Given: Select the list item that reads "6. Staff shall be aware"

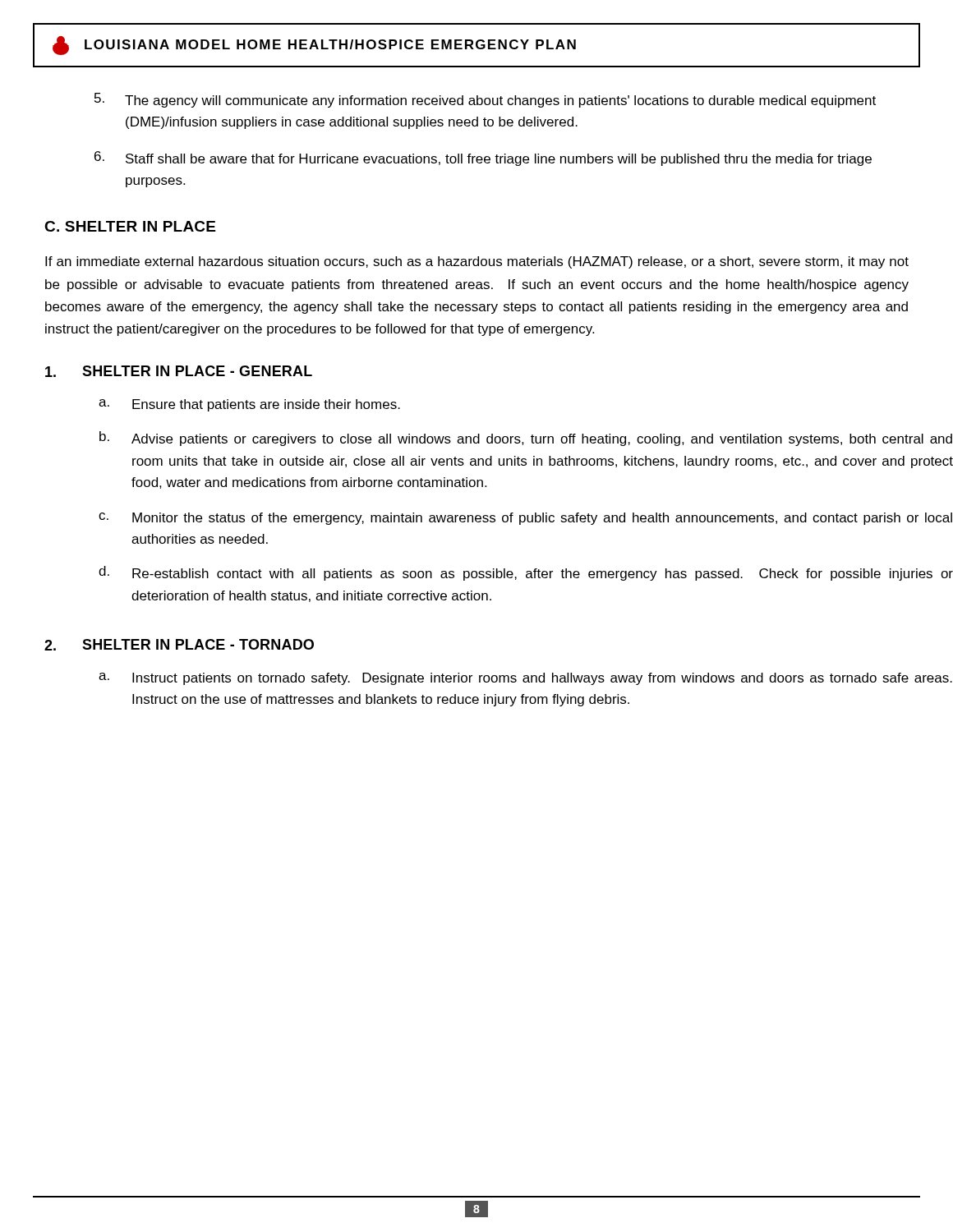Looking at the screenshot, I should pyautogui.click(x=501, y=170).
